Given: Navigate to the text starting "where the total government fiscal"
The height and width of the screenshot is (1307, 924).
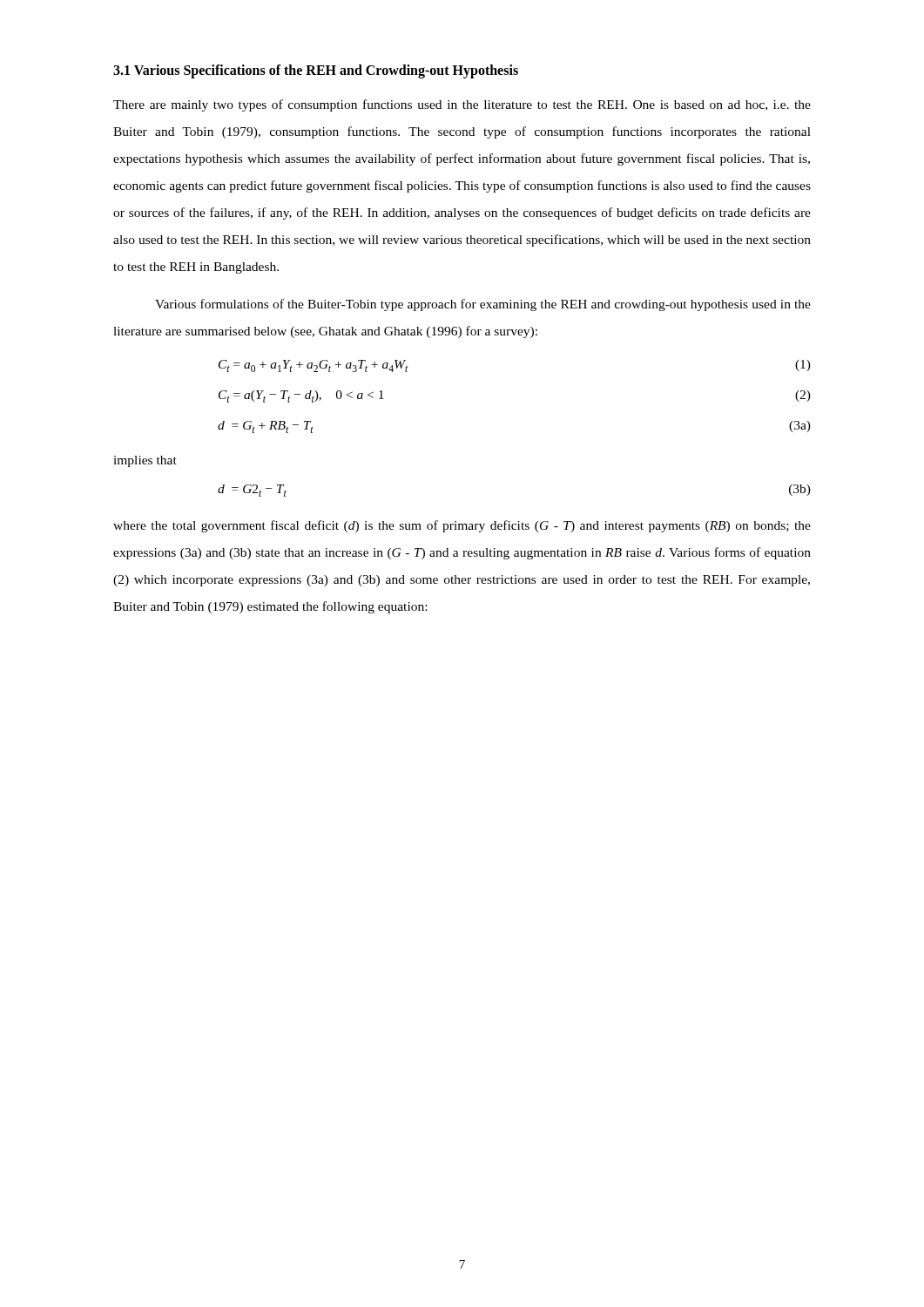Looking at the screenshot, I should (x=462, y=566).
